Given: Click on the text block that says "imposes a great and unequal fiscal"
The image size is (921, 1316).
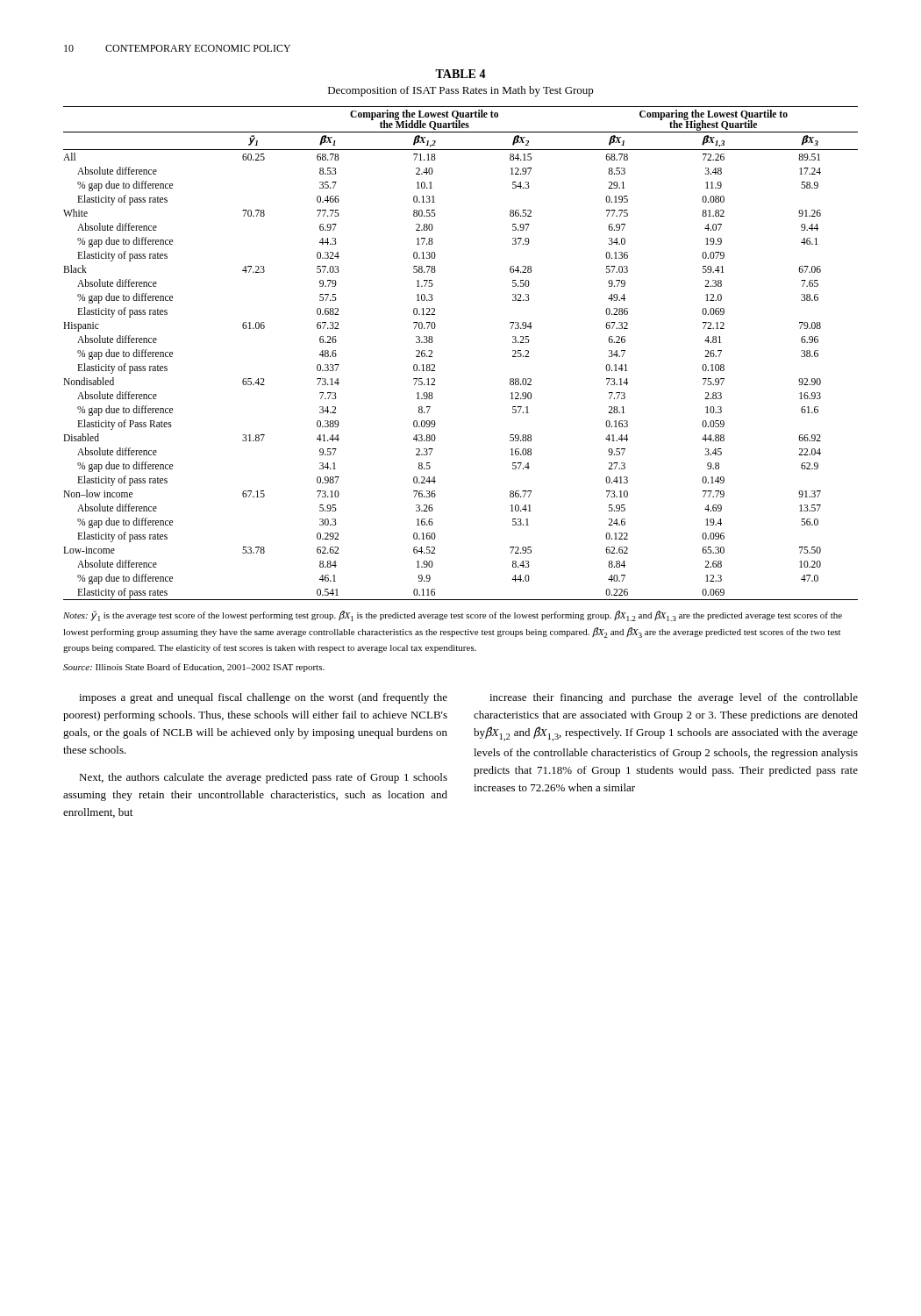Looking at the screenshot, I should (263, 698).
